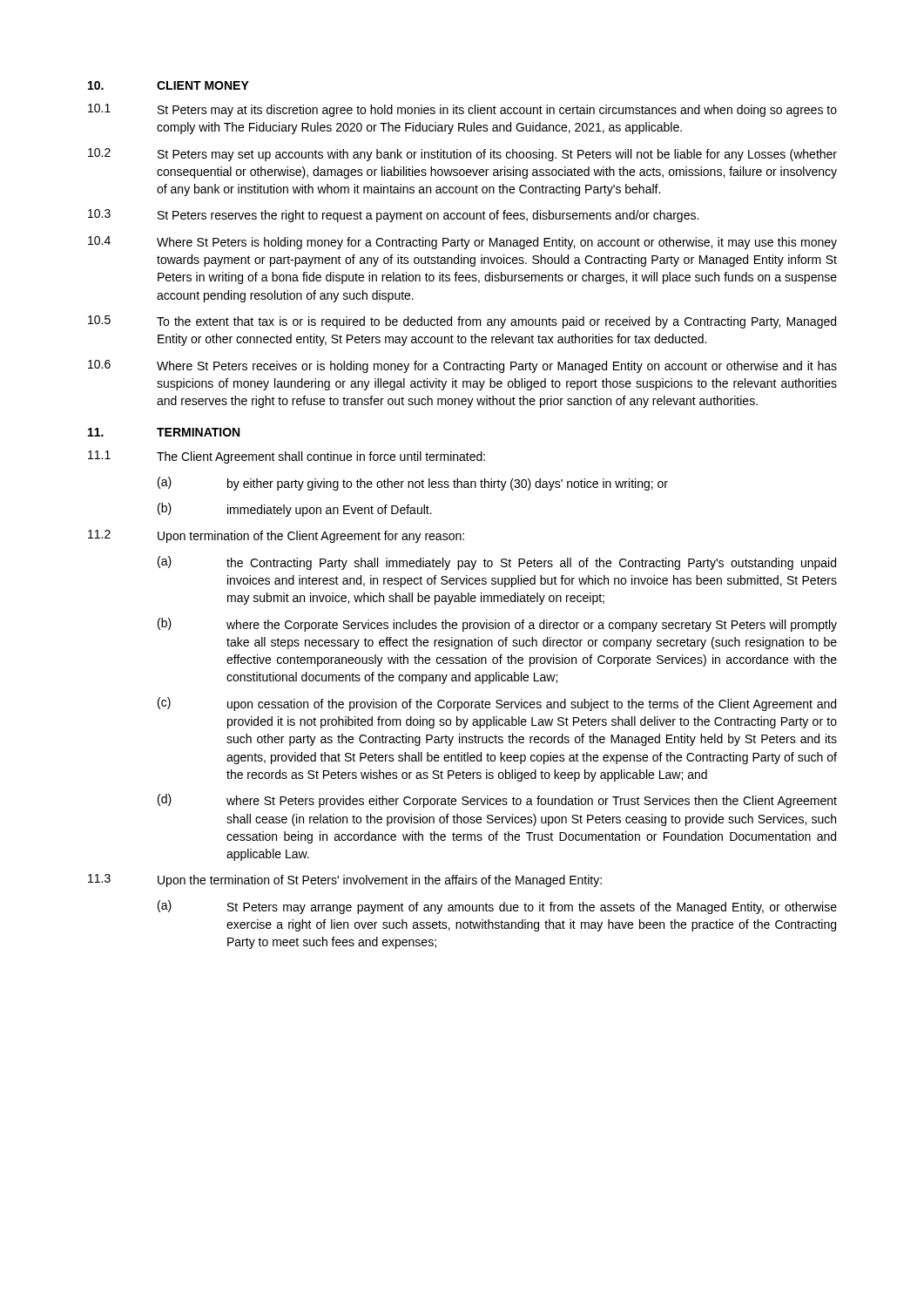Locate the section header with the text "10. CLIENT MONEY"

[168, 85]
